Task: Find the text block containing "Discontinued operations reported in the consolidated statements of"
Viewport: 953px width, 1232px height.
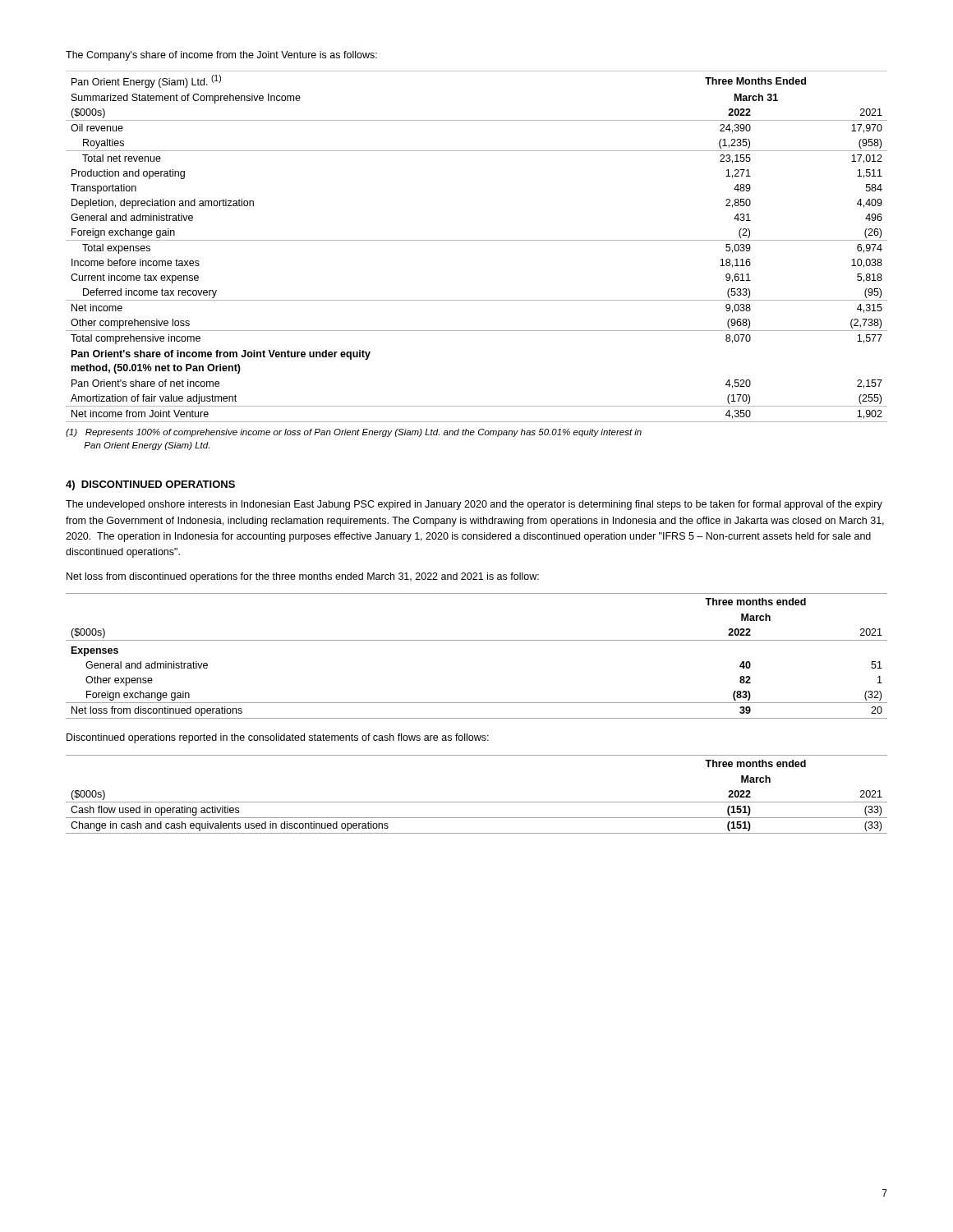Action: pos(278,738)
